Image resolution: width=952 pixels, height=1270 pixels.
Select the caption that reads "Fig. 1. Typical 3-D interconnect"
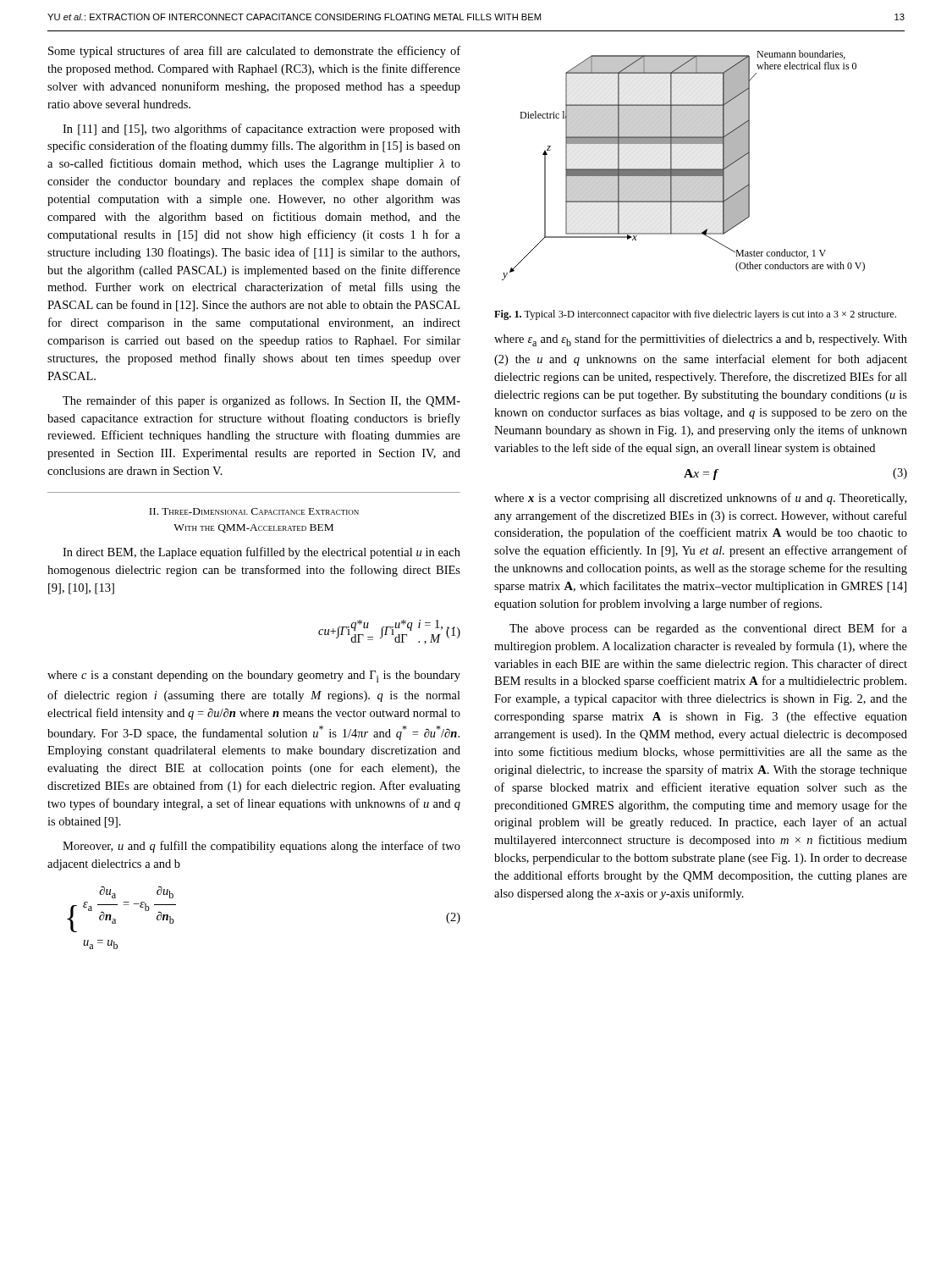[696, 314]
